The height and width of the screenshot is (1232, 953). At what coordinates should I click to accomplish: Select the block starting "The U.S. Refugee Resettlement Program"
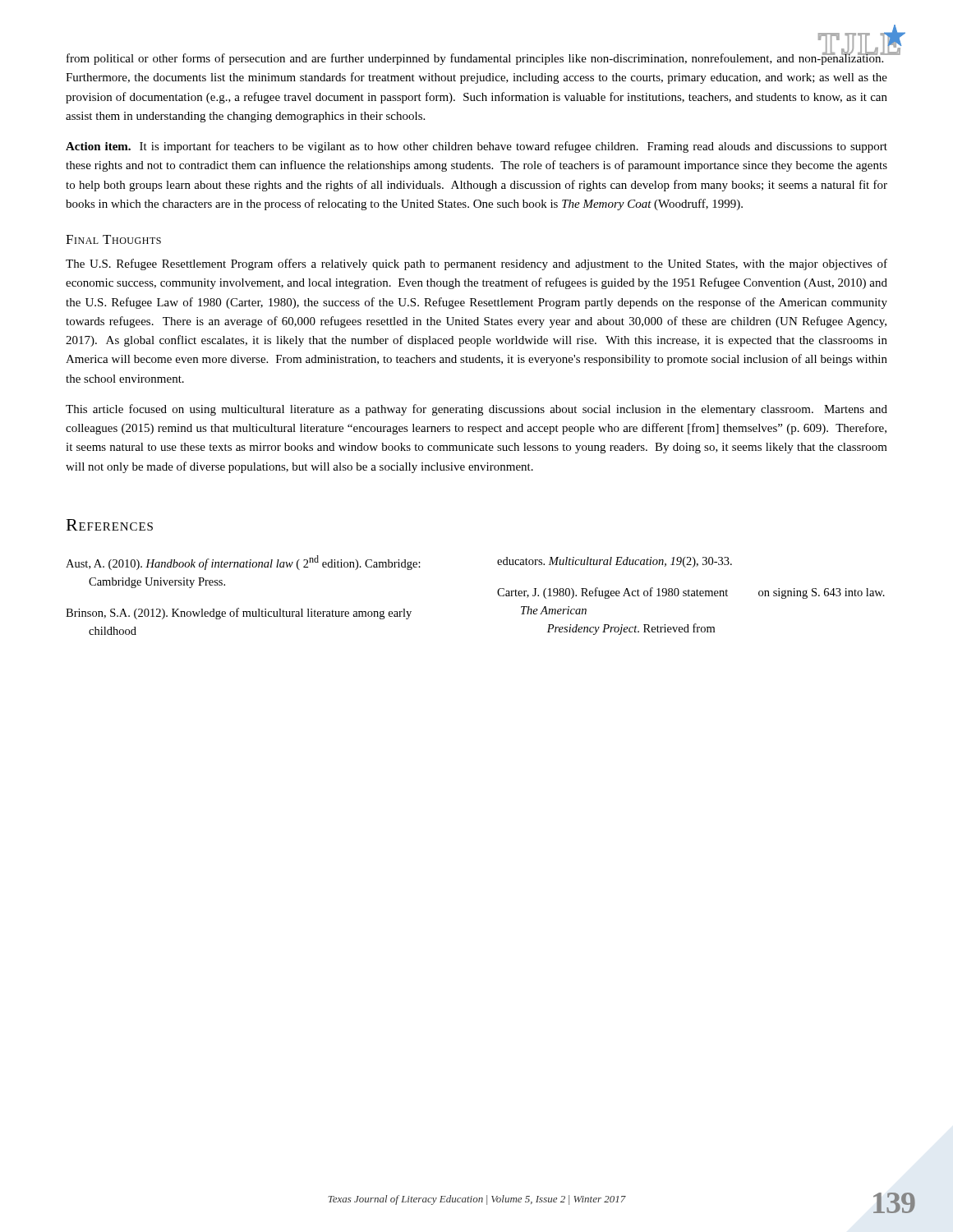[x=476, y=321]
